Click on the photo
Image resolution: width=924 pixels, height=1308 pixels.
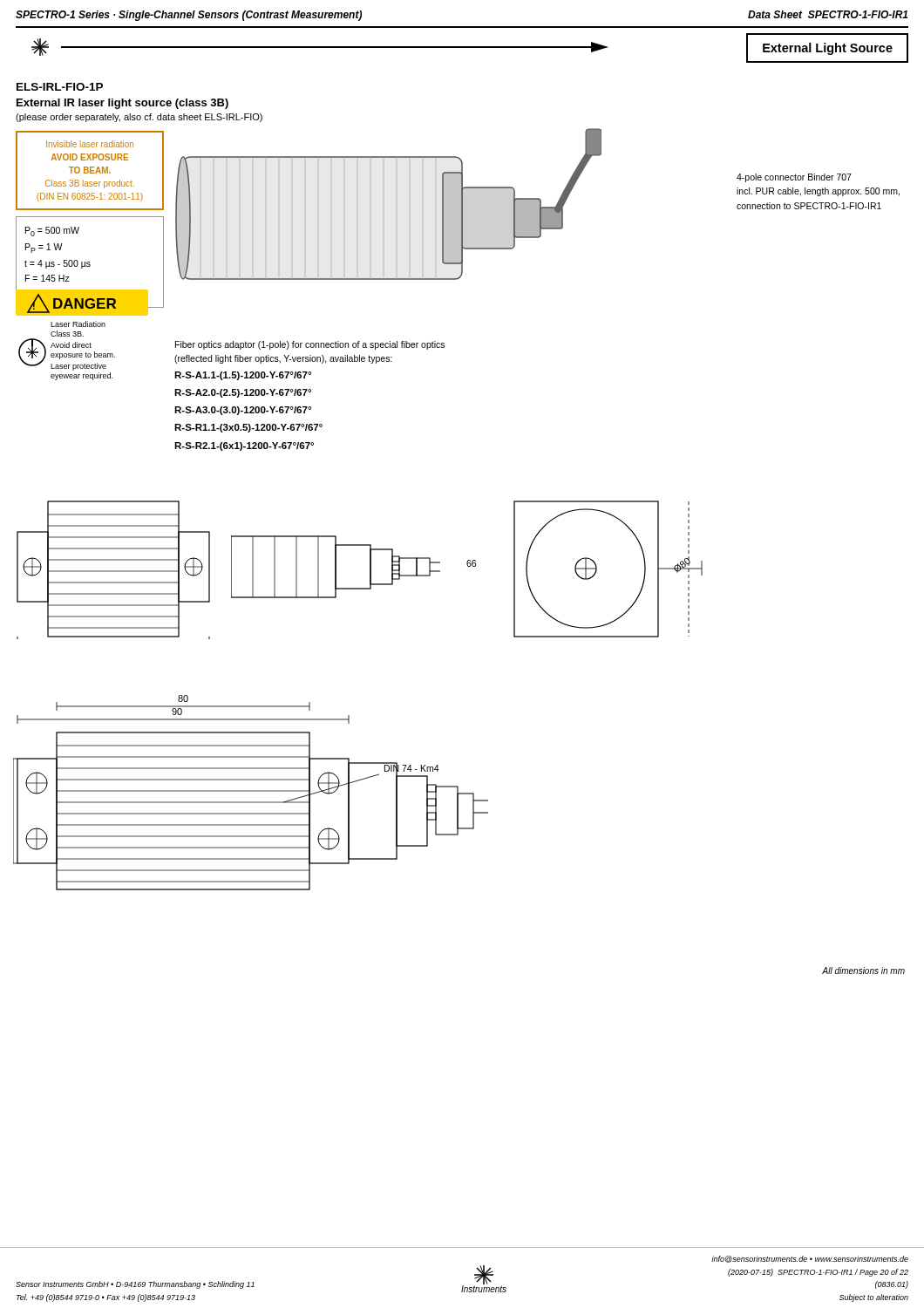point(388,218)
